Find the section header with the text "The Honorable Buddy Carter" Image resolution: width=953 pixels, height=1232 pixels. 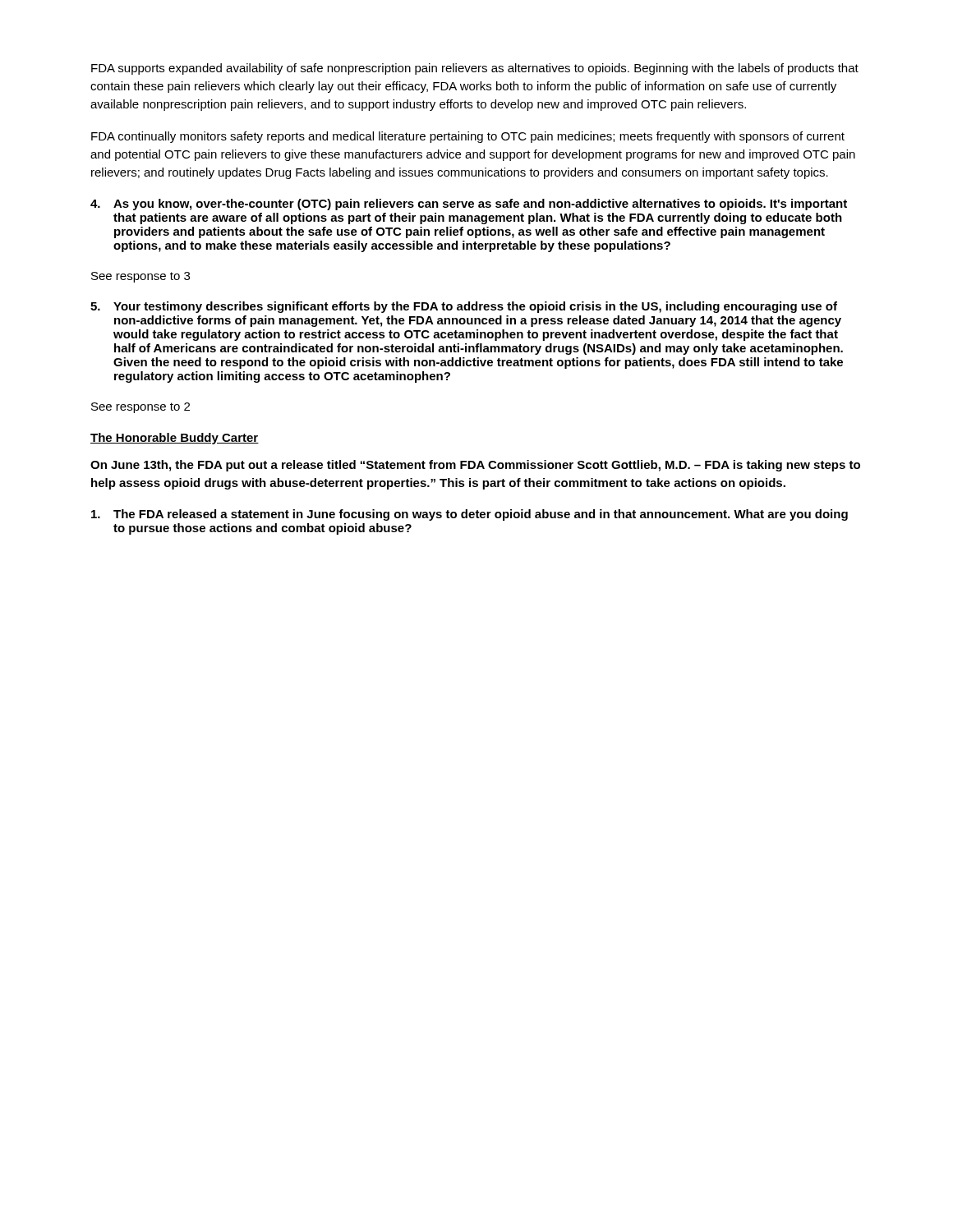point(174,437)
